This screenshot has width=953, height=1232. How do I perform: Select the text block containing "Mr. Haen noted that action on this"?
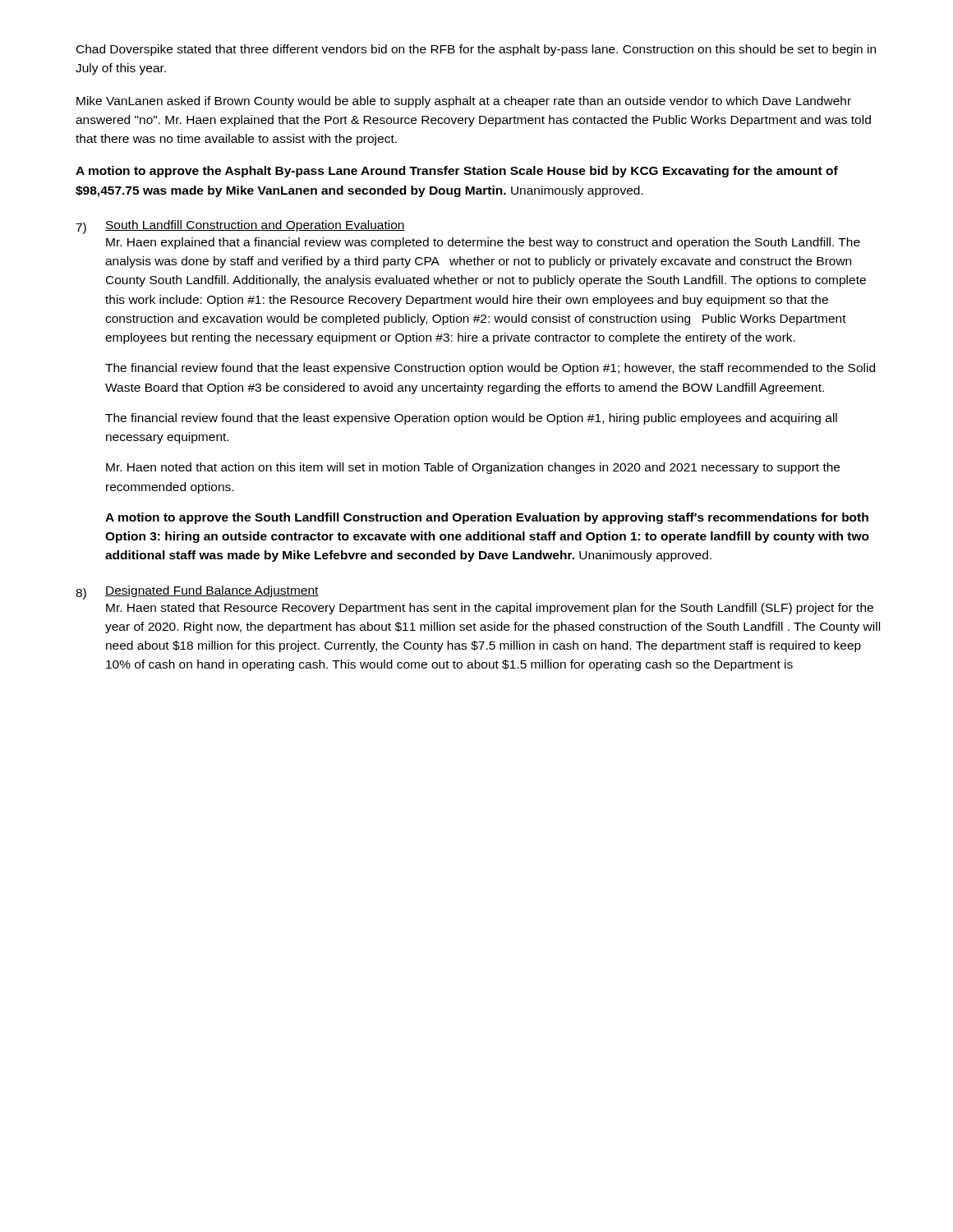(x=473, y=477)
